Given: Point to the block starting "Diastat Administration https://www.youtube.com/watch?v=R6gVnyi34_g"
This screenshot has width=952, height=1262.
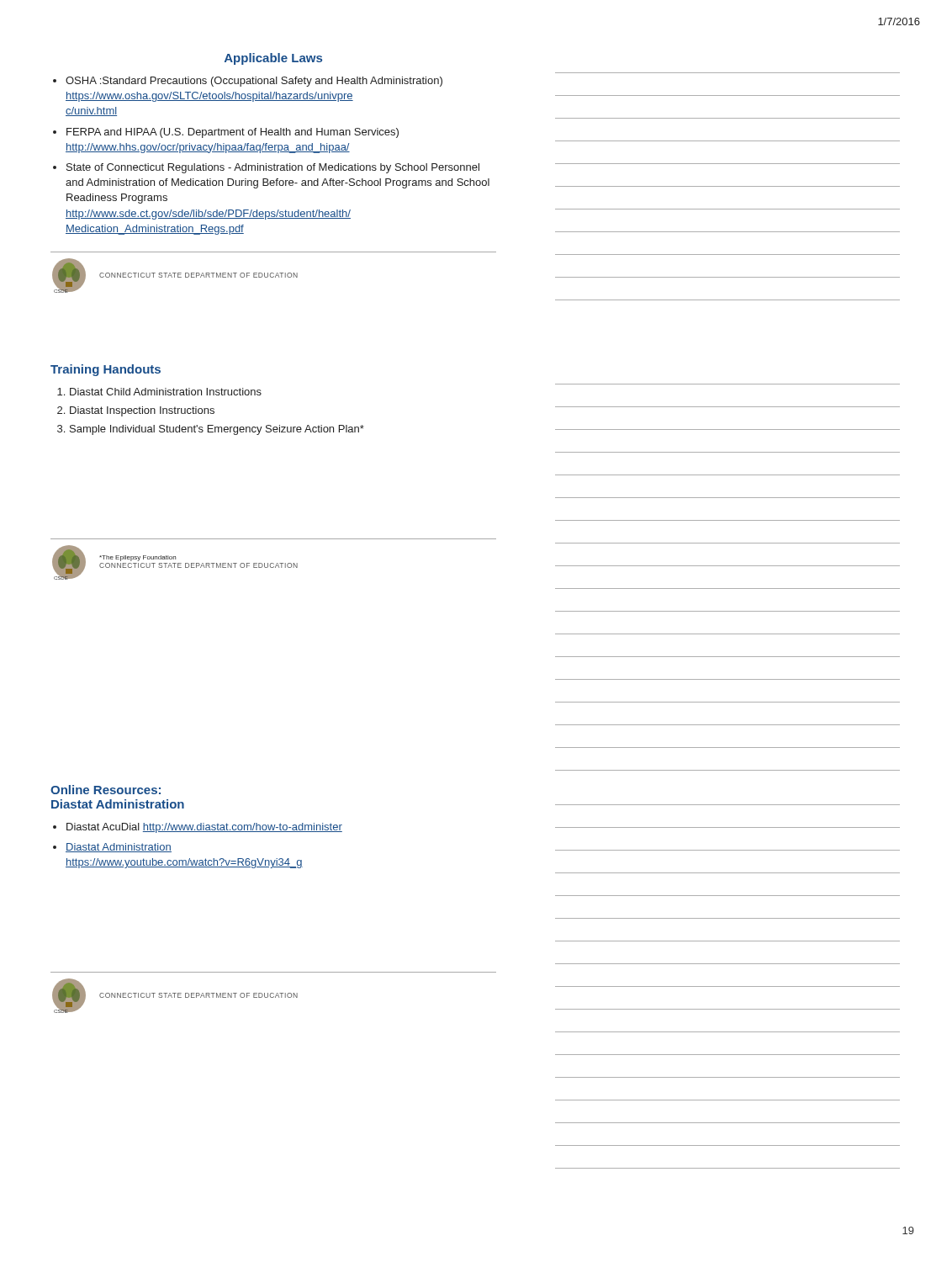Looking at the screenshot, I should click(184, 855).
